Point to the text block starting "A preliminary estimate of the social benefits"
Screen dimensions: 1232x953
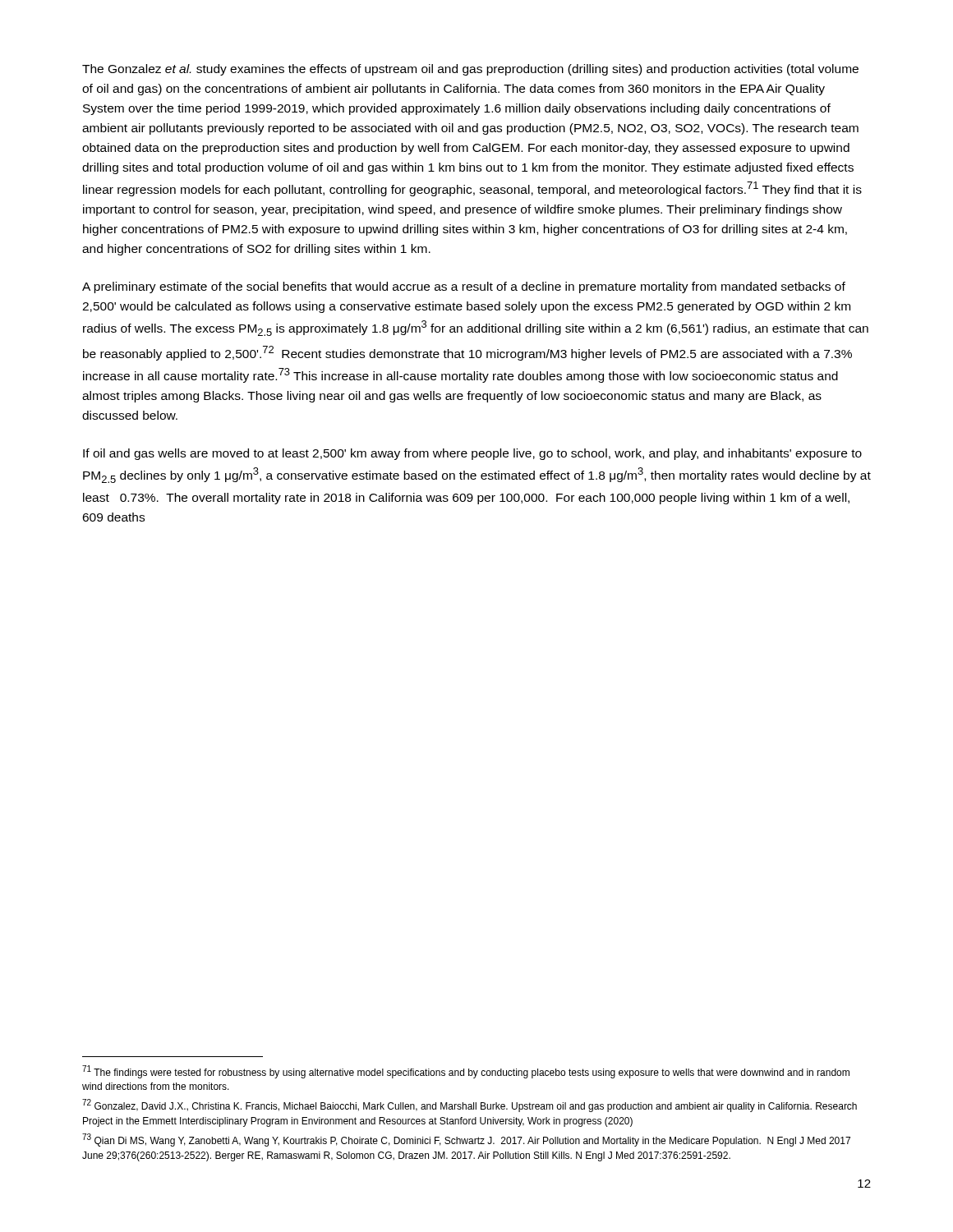(x=476, y=351)
